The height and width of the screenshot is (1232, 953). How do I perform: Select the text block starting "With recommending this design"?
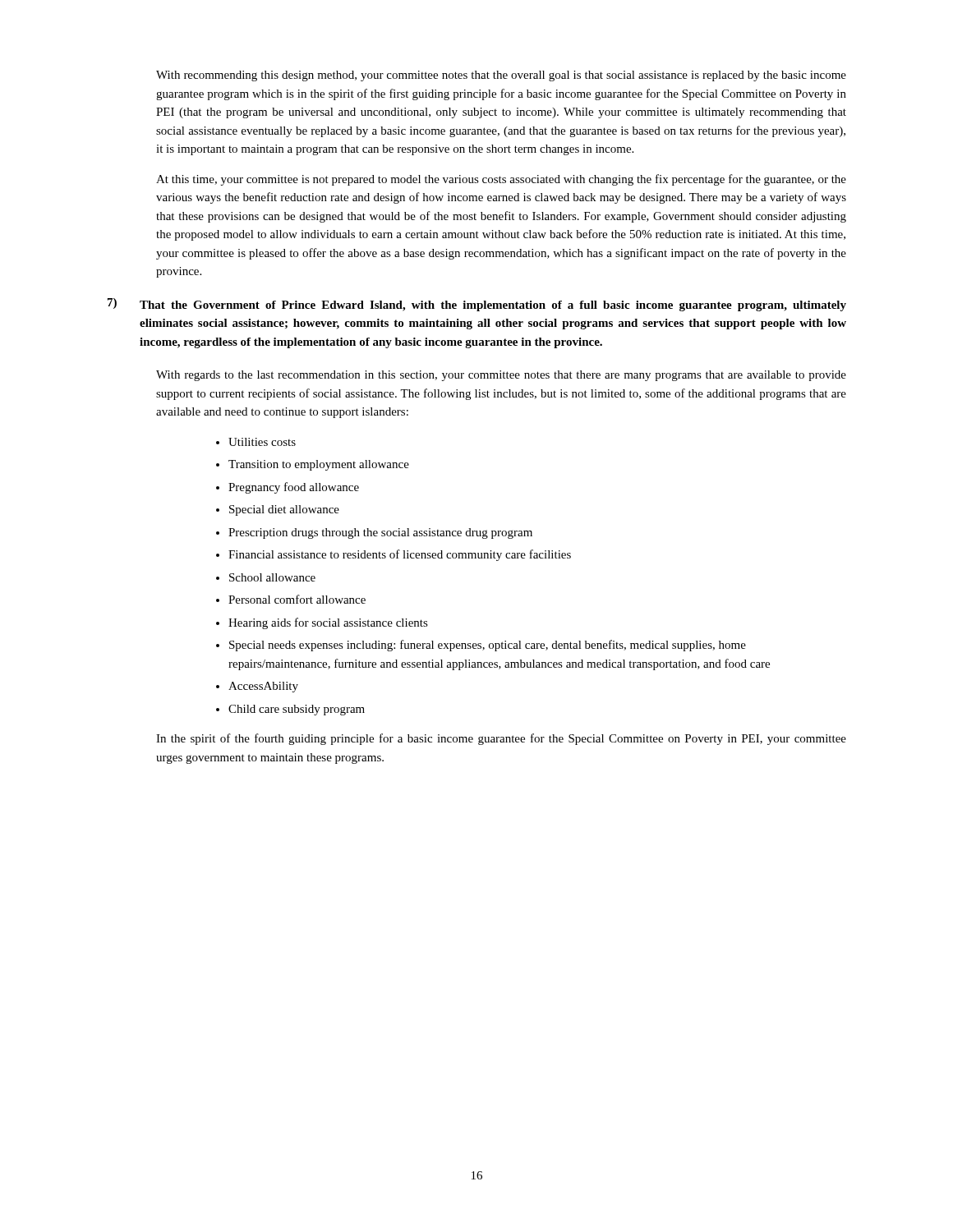[x=501, y=112]
